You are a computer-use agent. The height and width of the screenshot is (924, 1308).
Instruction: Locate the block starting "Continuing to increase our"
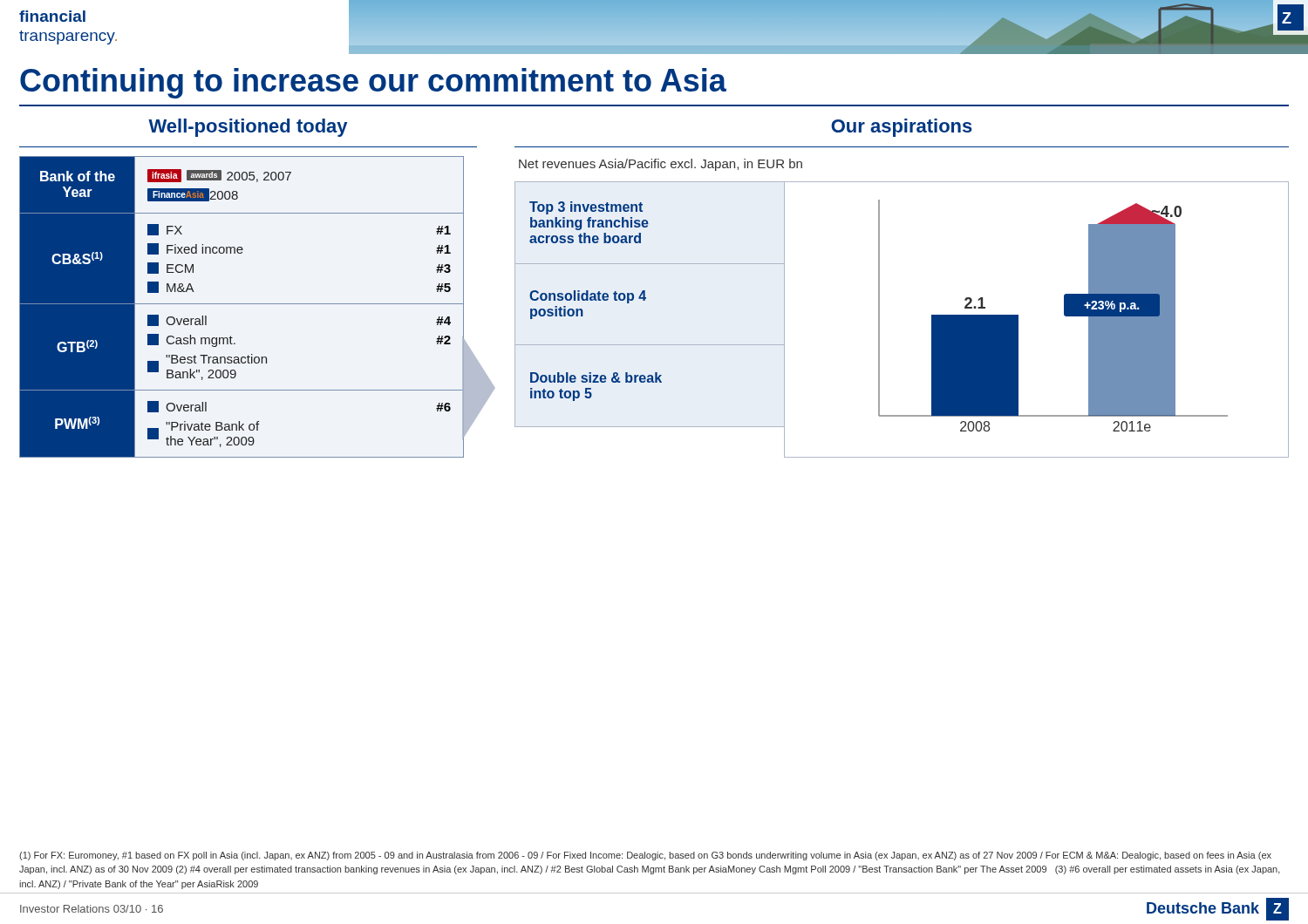373,81
